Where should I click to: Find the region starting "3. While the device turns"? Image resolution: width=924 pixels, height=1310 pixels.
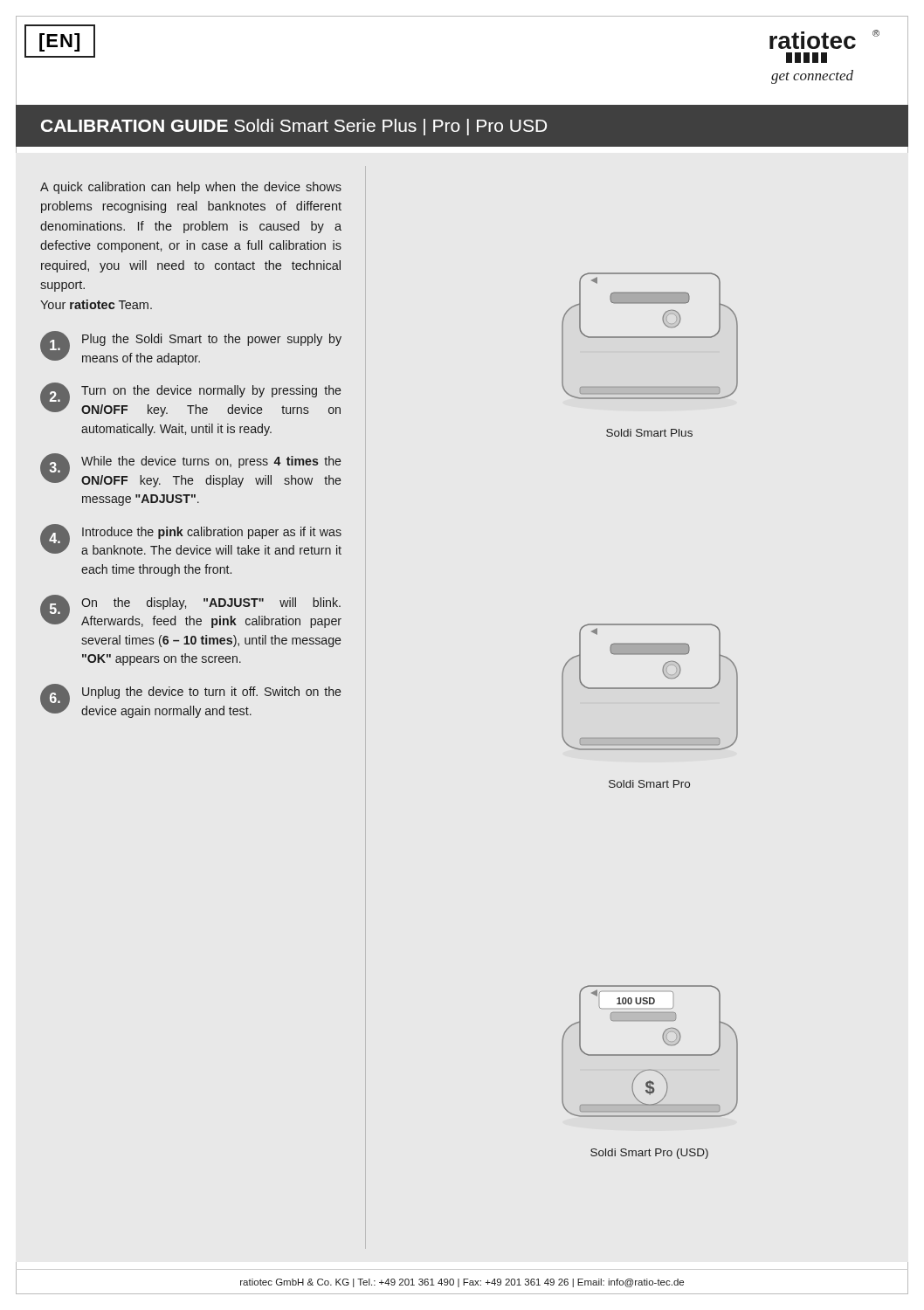(x=191, y=481)
